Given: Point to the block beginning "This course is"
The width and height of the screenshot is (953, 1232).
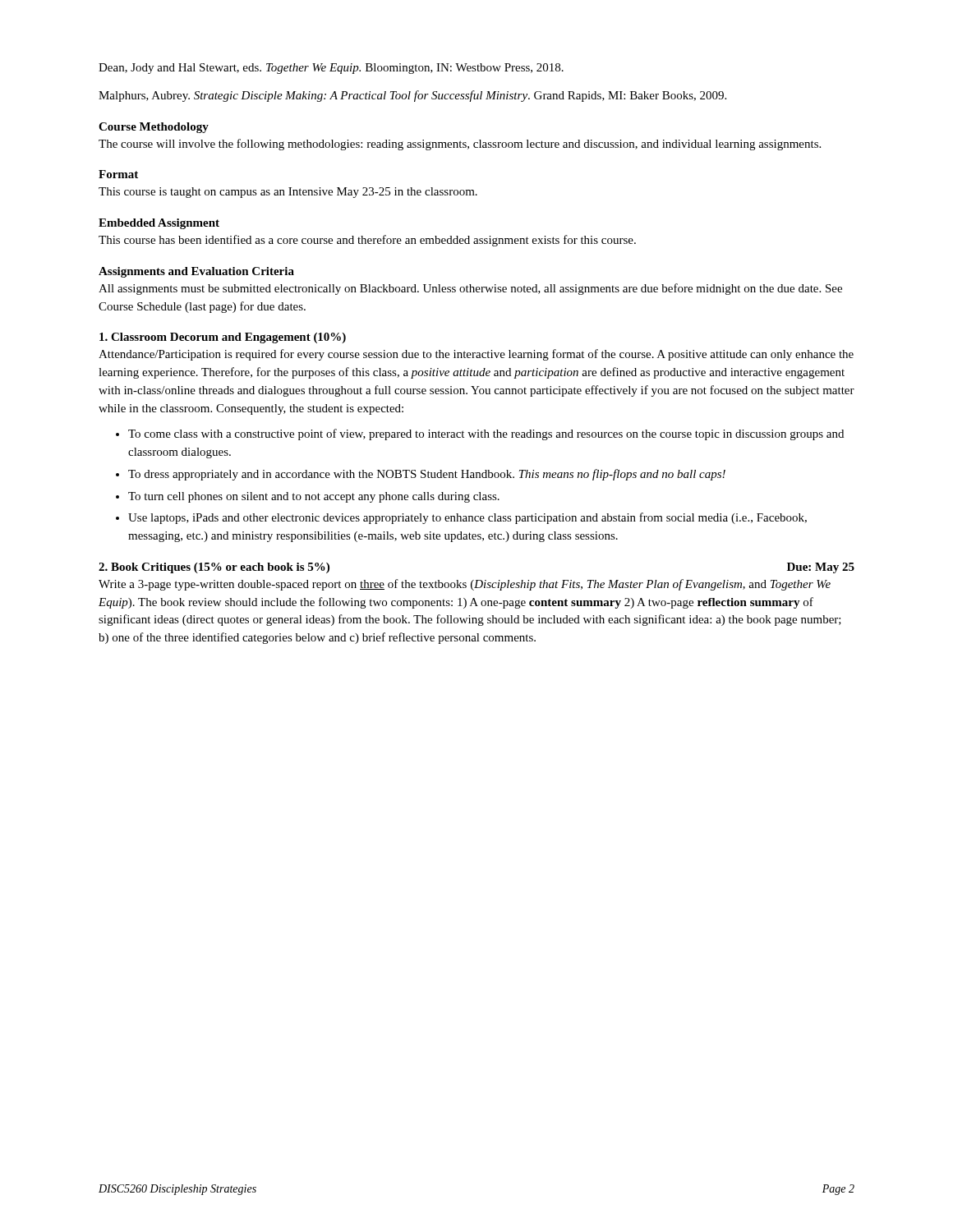Looking at the screenshot, I should pyautogui.click(x=288, y=192).
